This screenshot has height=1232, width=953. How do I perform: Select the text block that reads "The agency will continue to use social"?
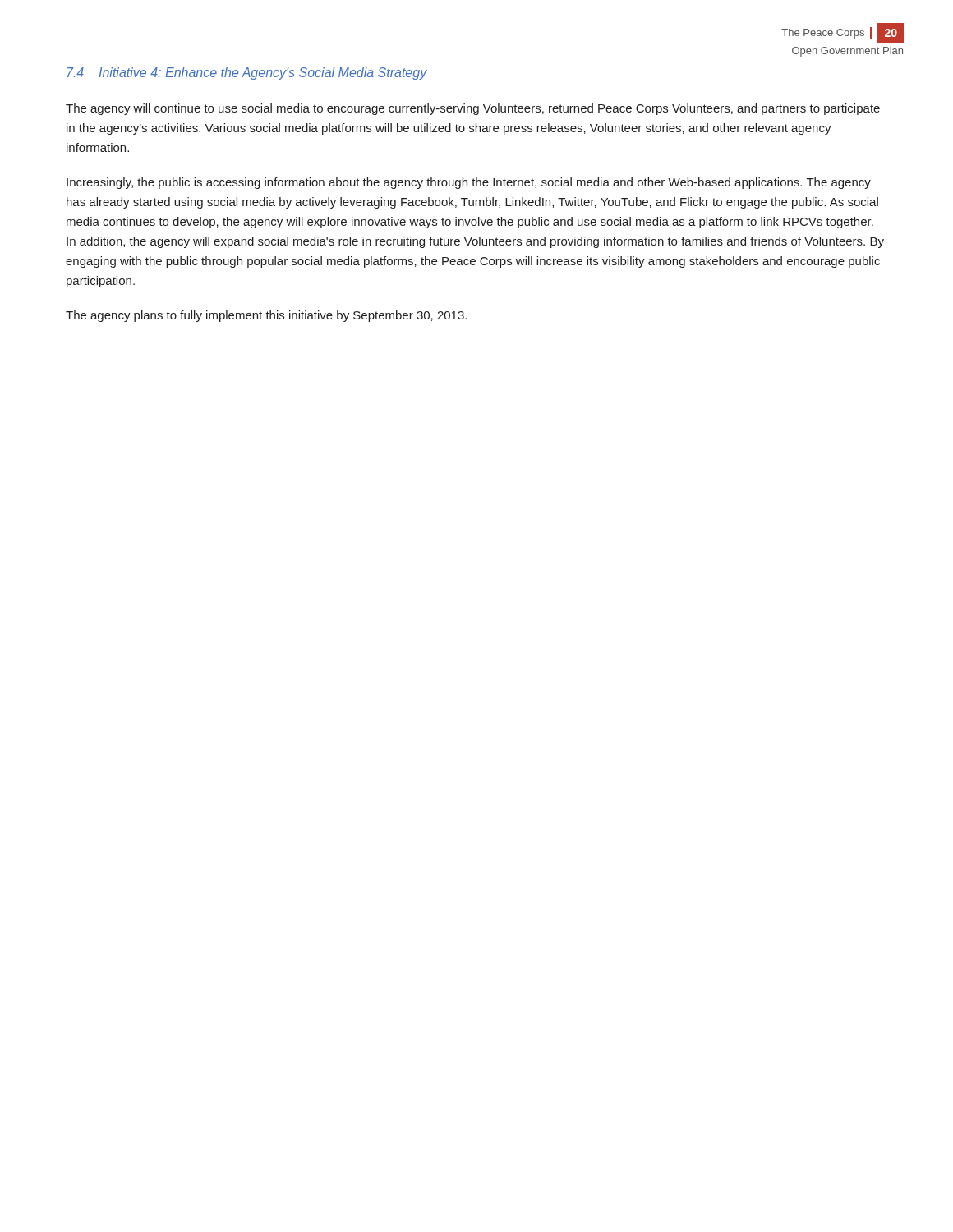473,128
